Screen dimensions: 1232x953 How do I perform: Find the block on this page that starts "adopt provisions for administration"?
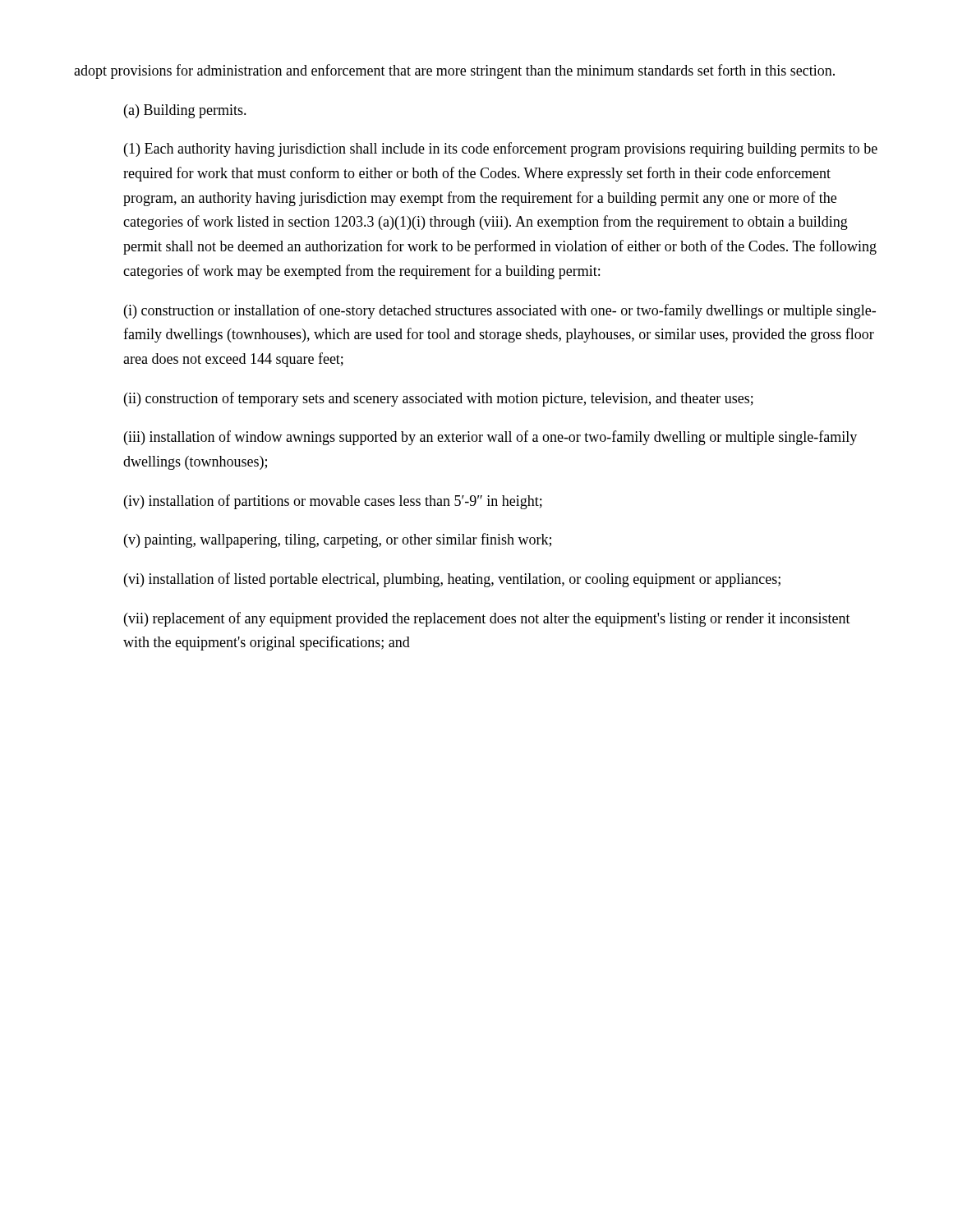[476, 71]
